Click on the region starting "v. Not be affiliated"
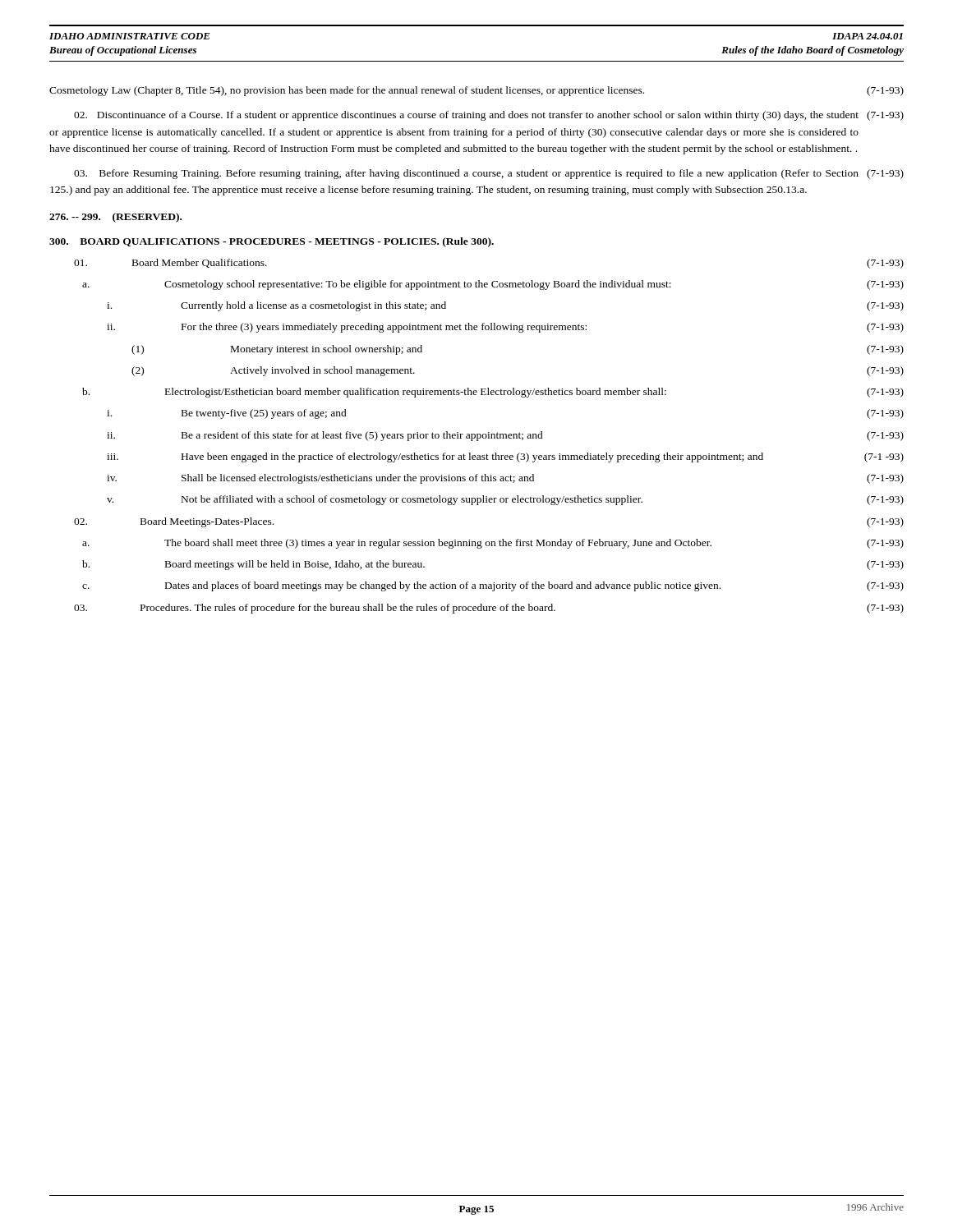 tap(476, 500)
